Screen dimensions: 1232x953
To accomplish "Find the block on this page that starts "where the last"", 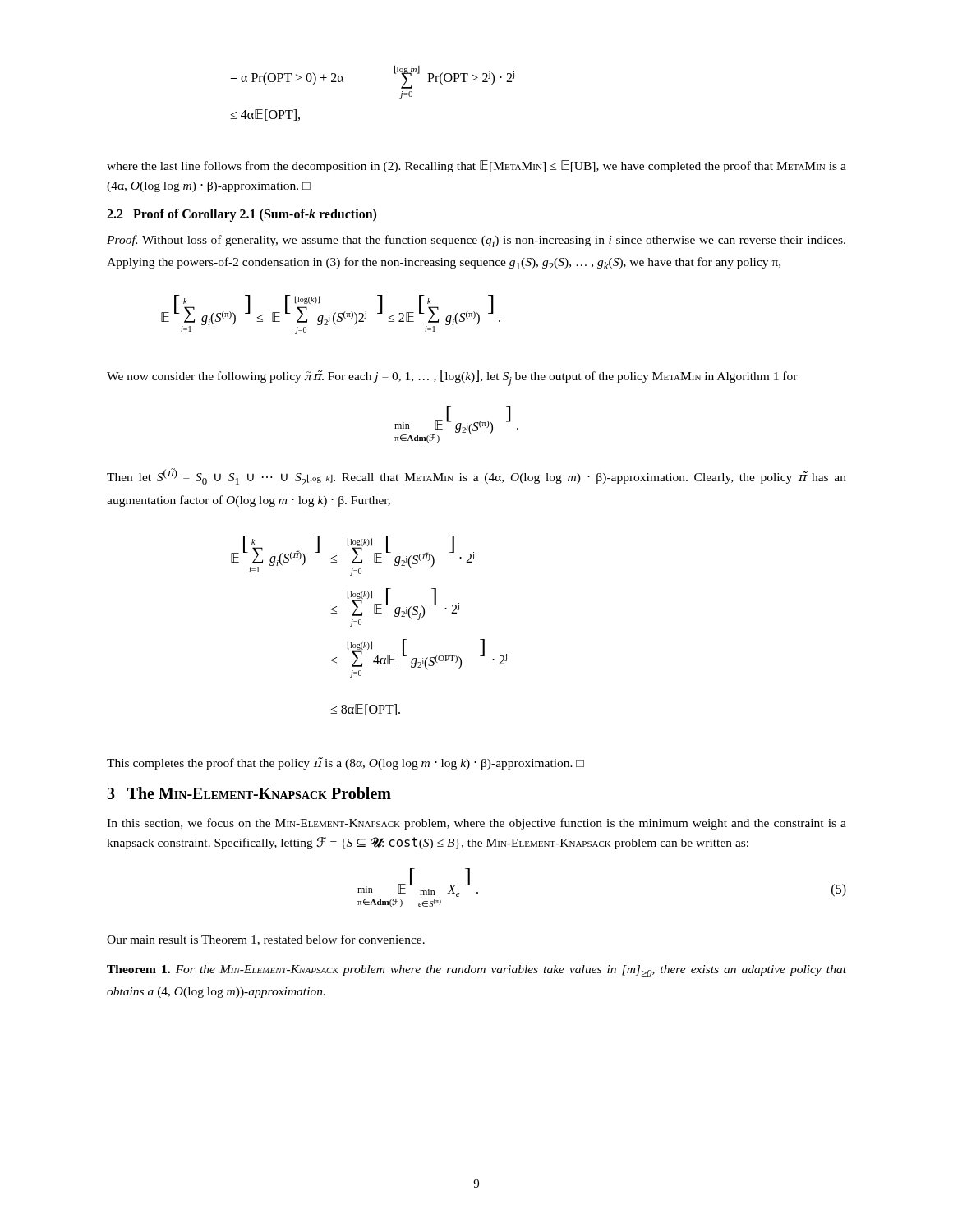I will pos(476,175).
